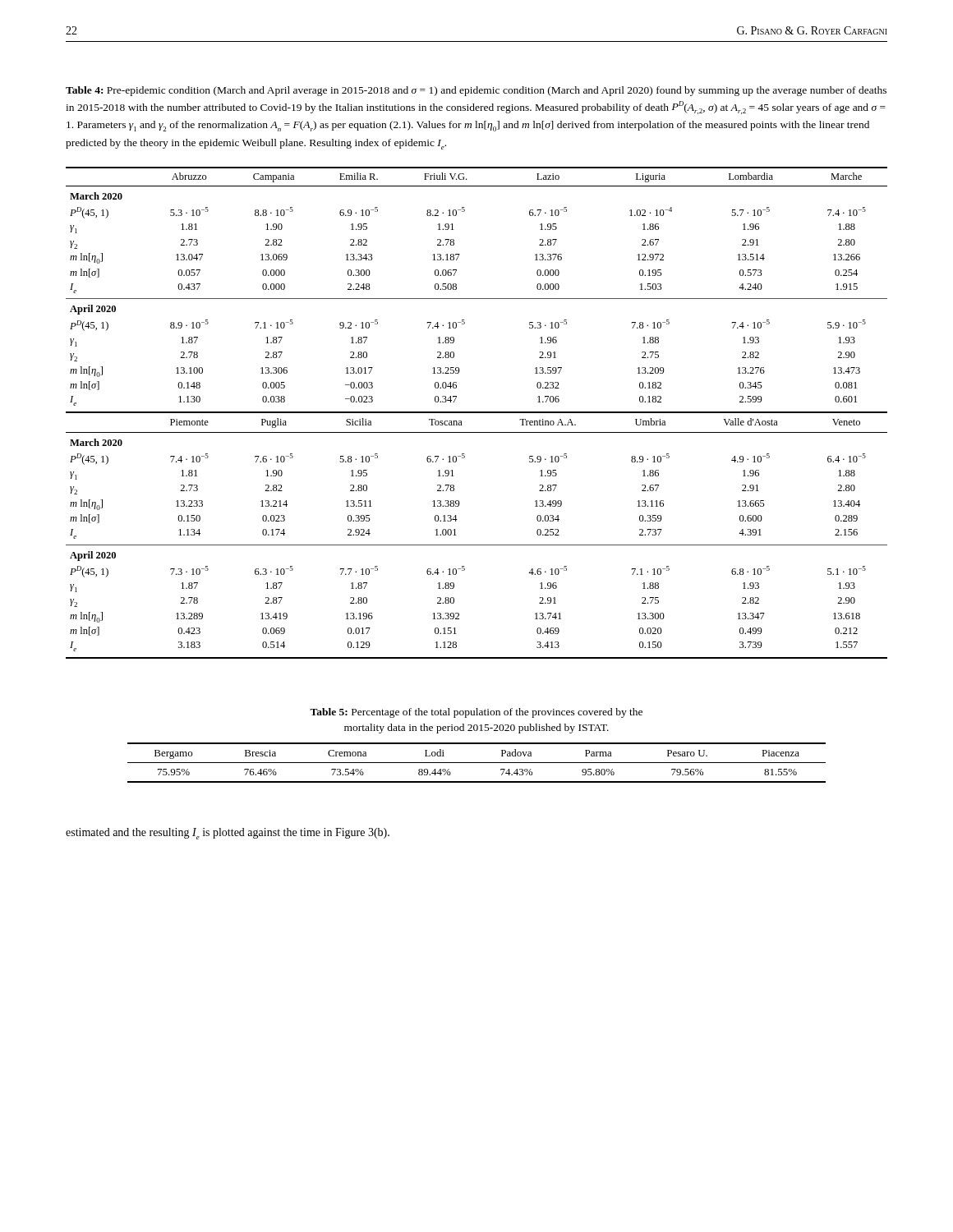953x1232 pixels.
Task: Click on the table containing "8.9 · 10"
Action: 476,413
